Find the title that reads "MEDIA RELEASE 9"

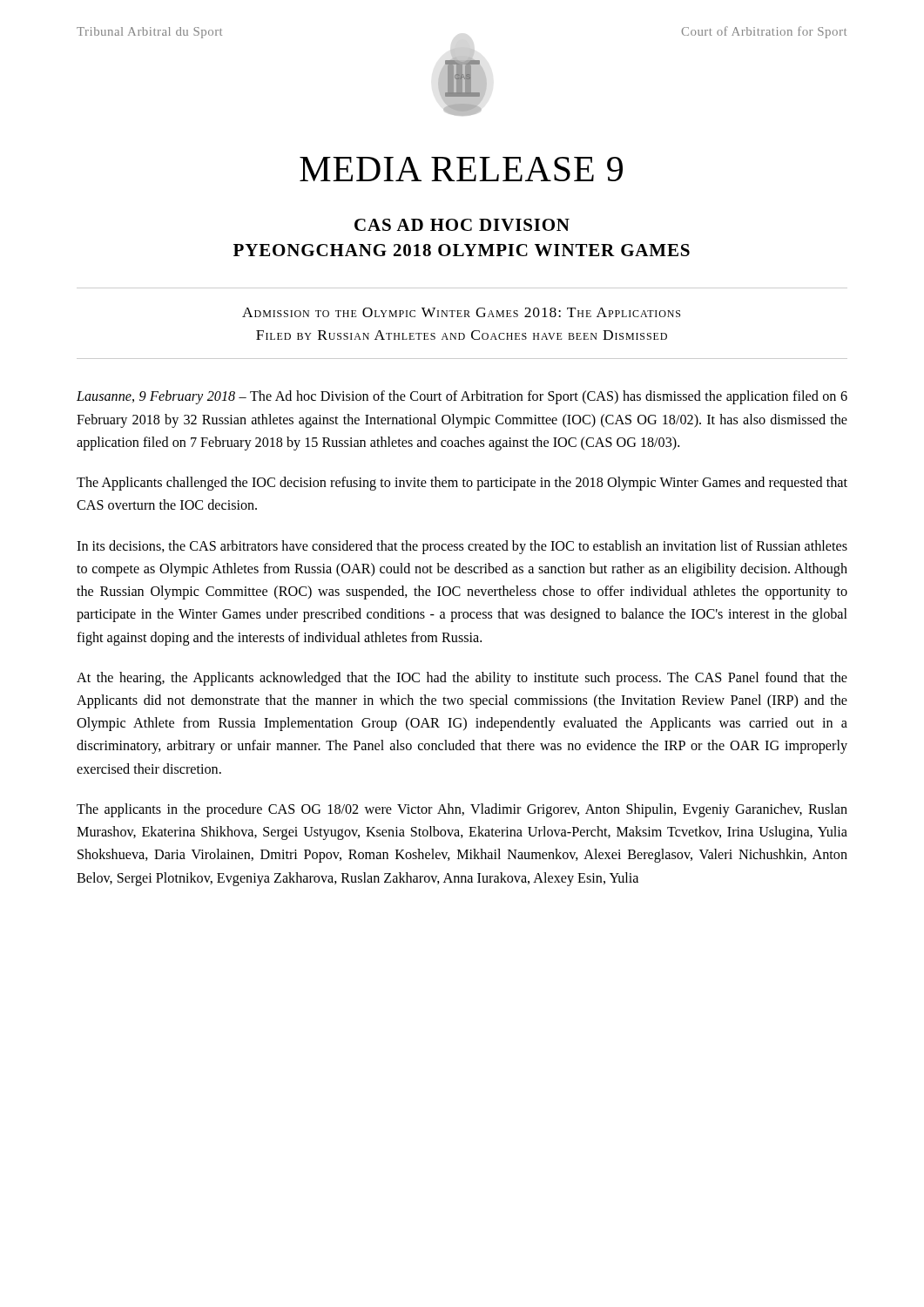click(462, 169)
